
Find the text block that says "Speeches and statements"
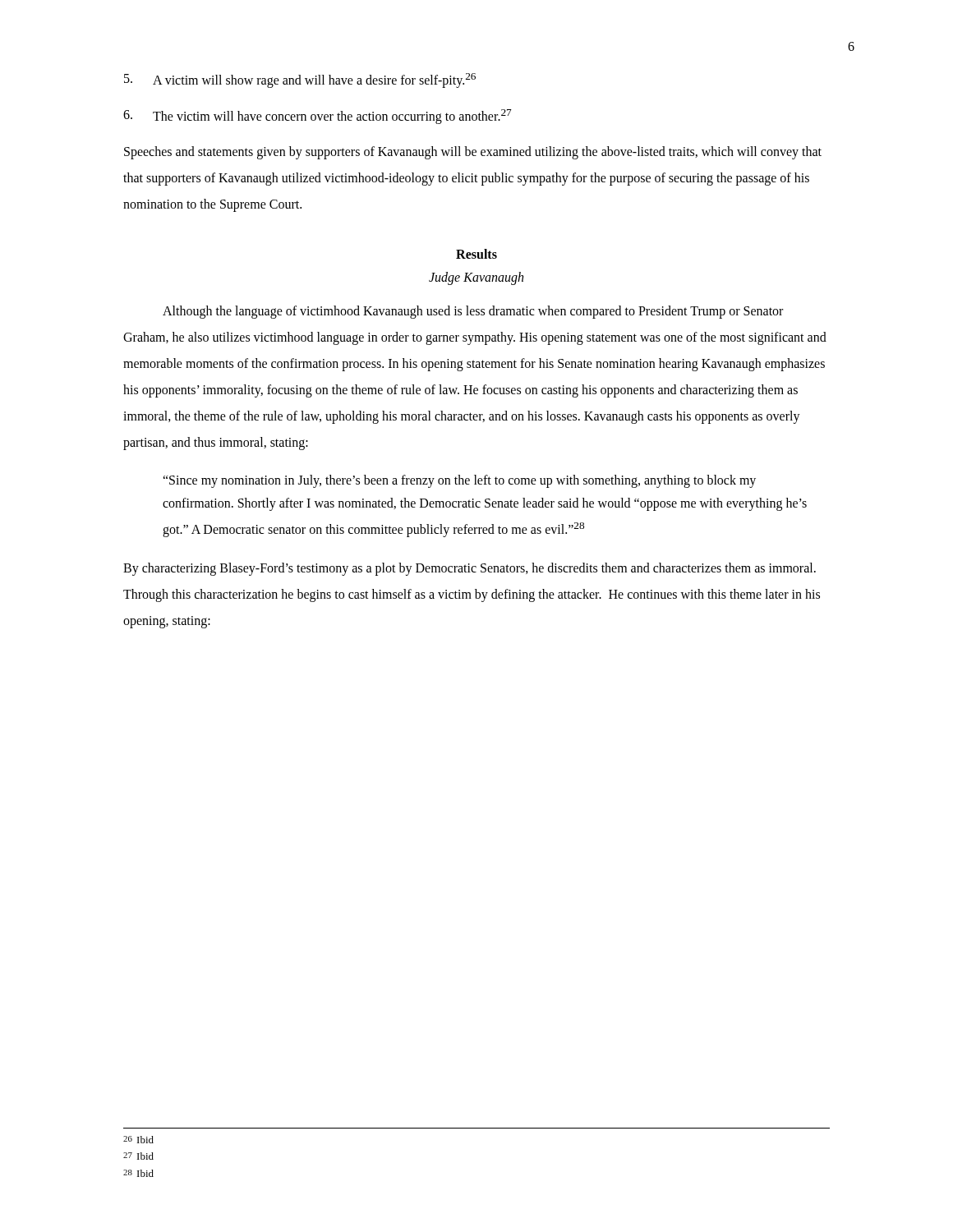click(x=472, y=178)
